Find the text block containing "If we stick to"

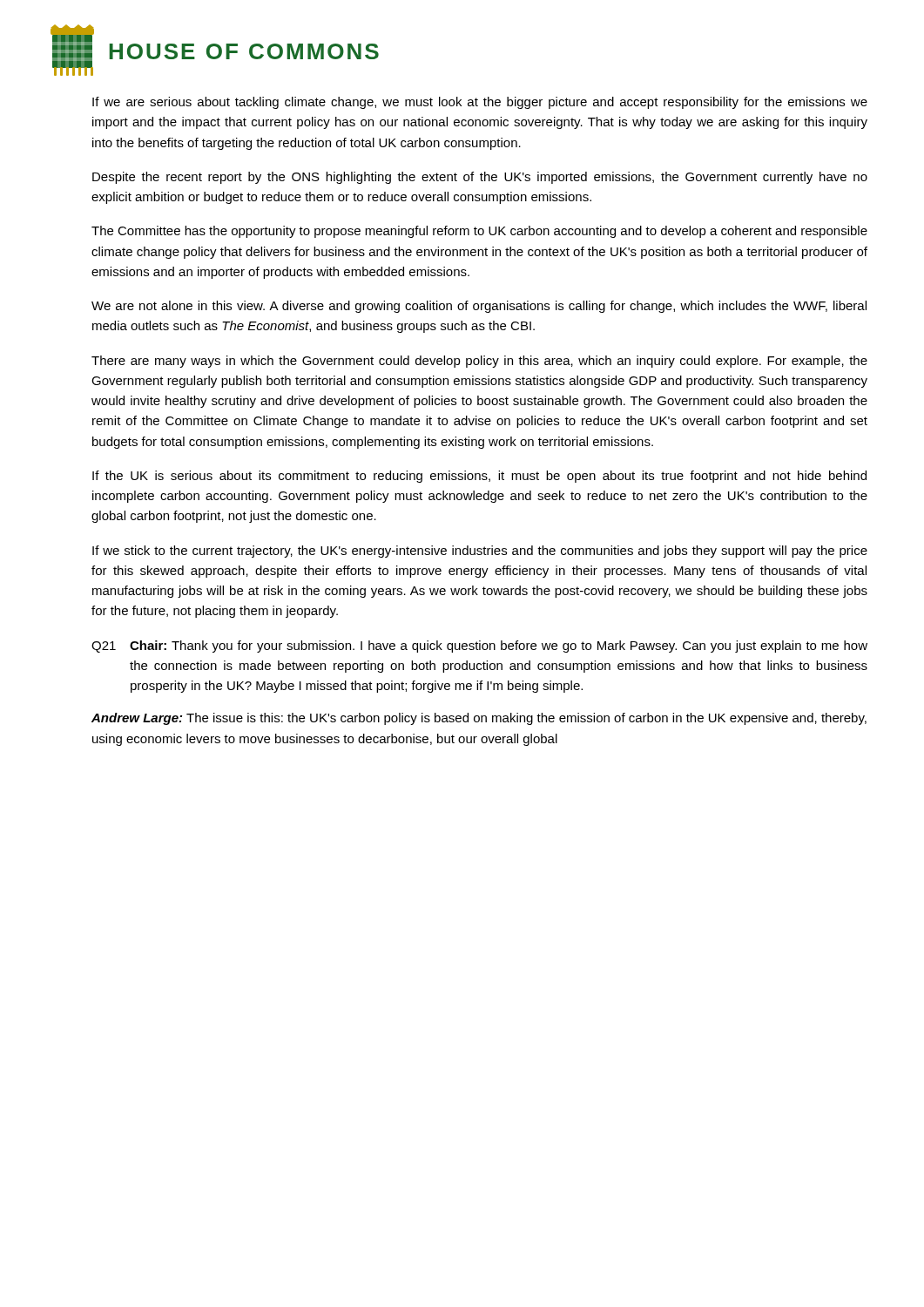click(479, 580)
